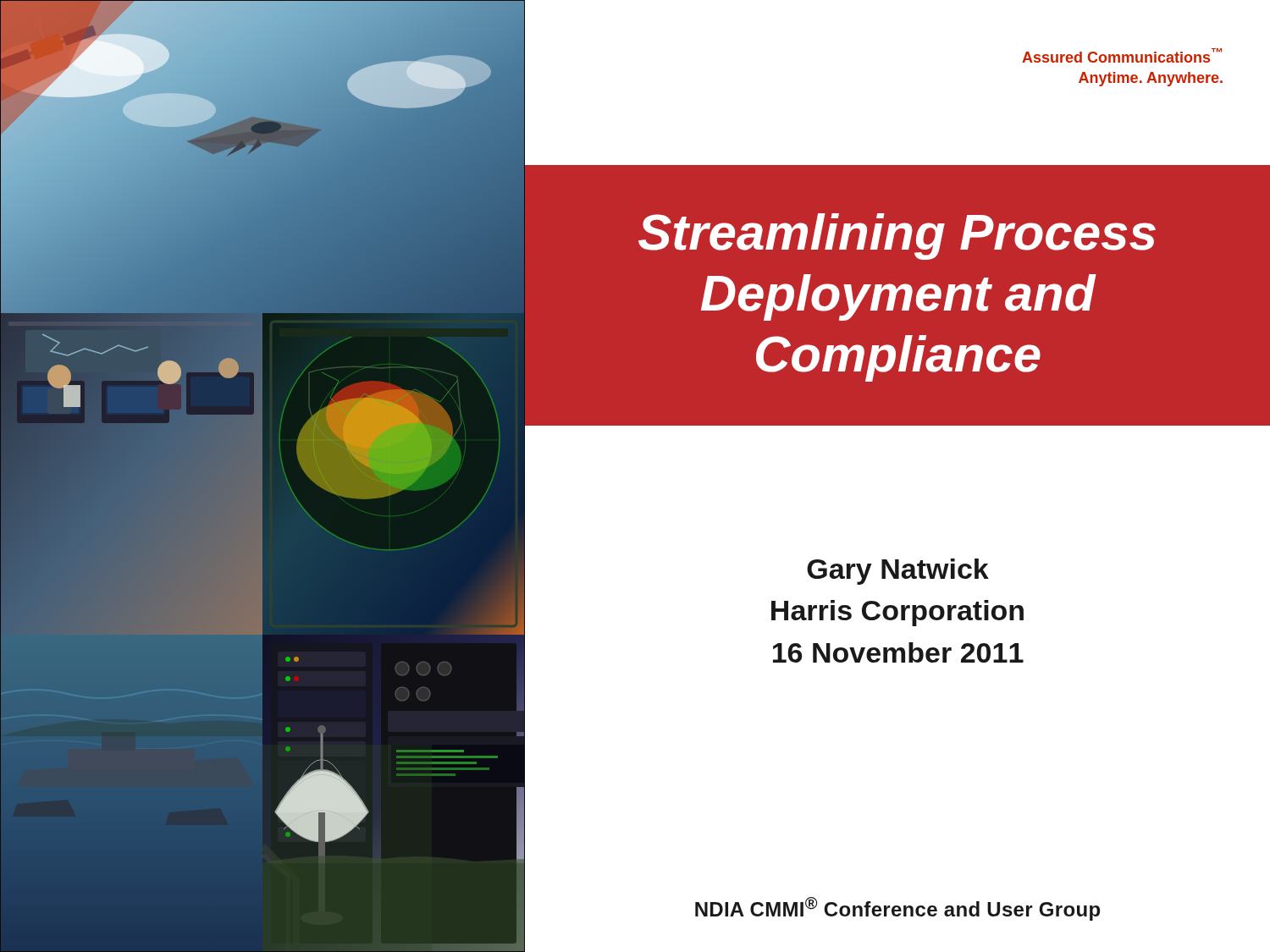Locate the text "Streamlining Process Deployment and Compliance"
This screenshot has height=952, width=1270.
(898, 294)
